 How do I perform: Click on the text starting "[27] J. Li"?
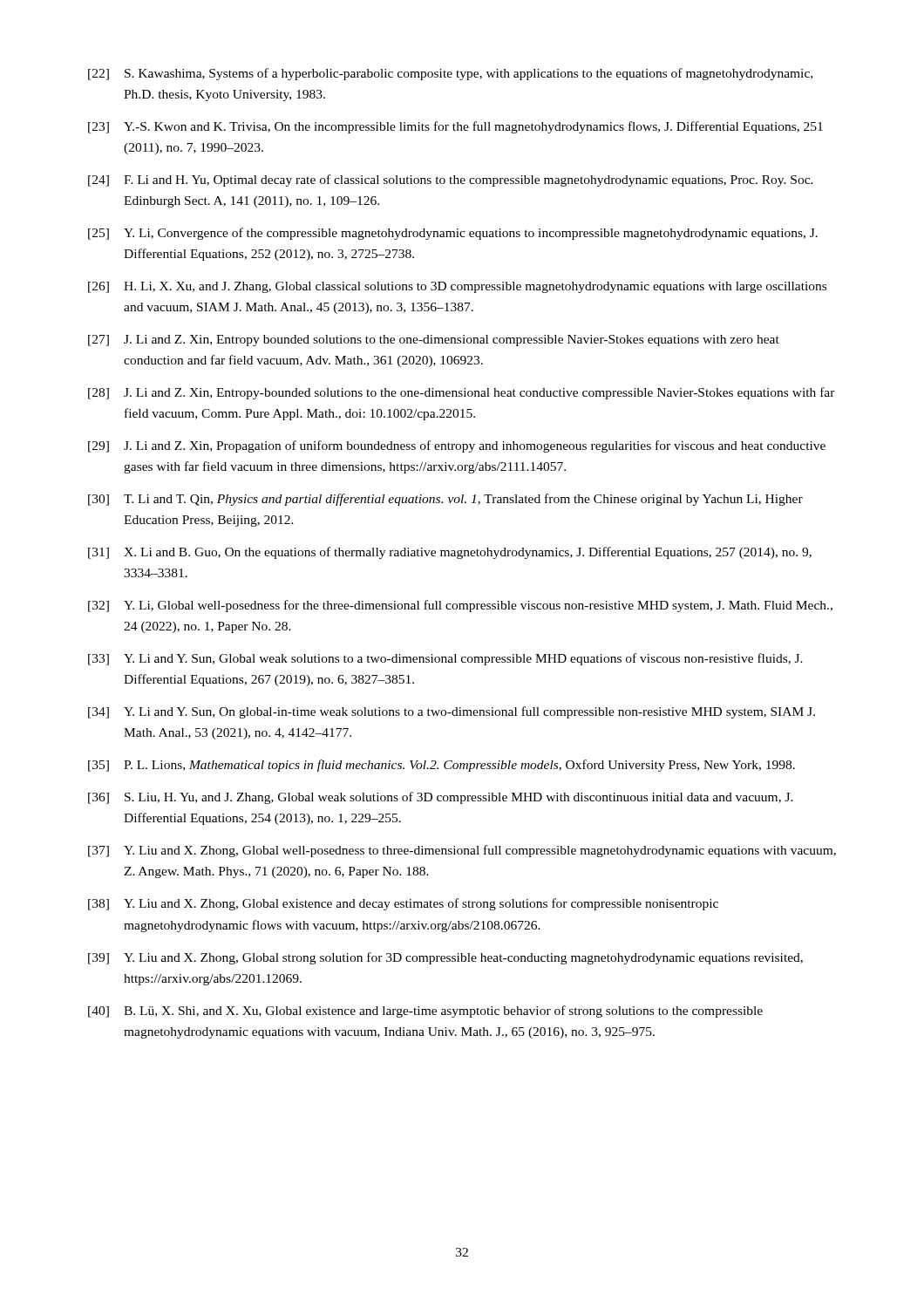(x=462, y=350)
